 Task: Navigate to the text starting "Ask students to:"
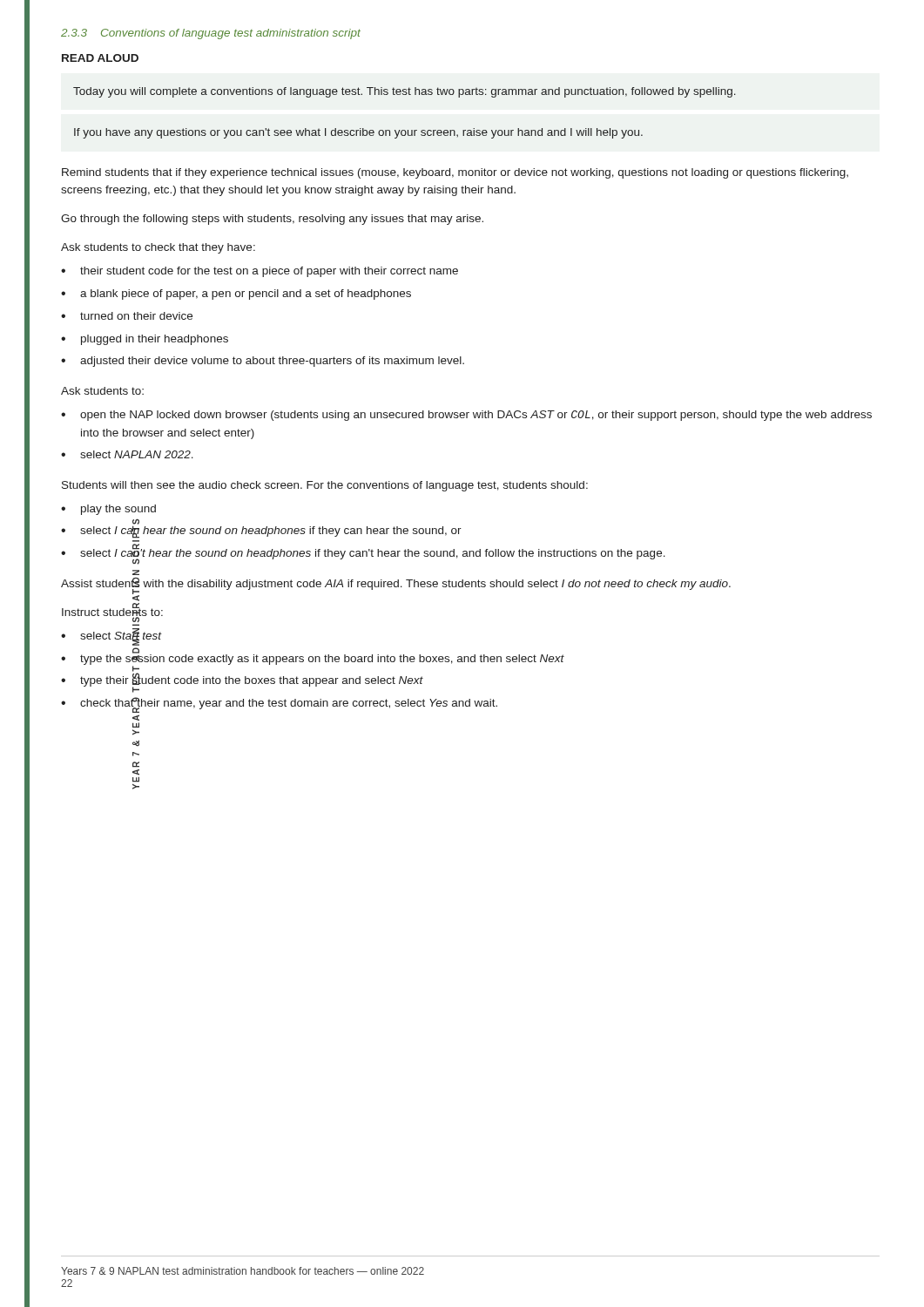[x=103, y=391]
